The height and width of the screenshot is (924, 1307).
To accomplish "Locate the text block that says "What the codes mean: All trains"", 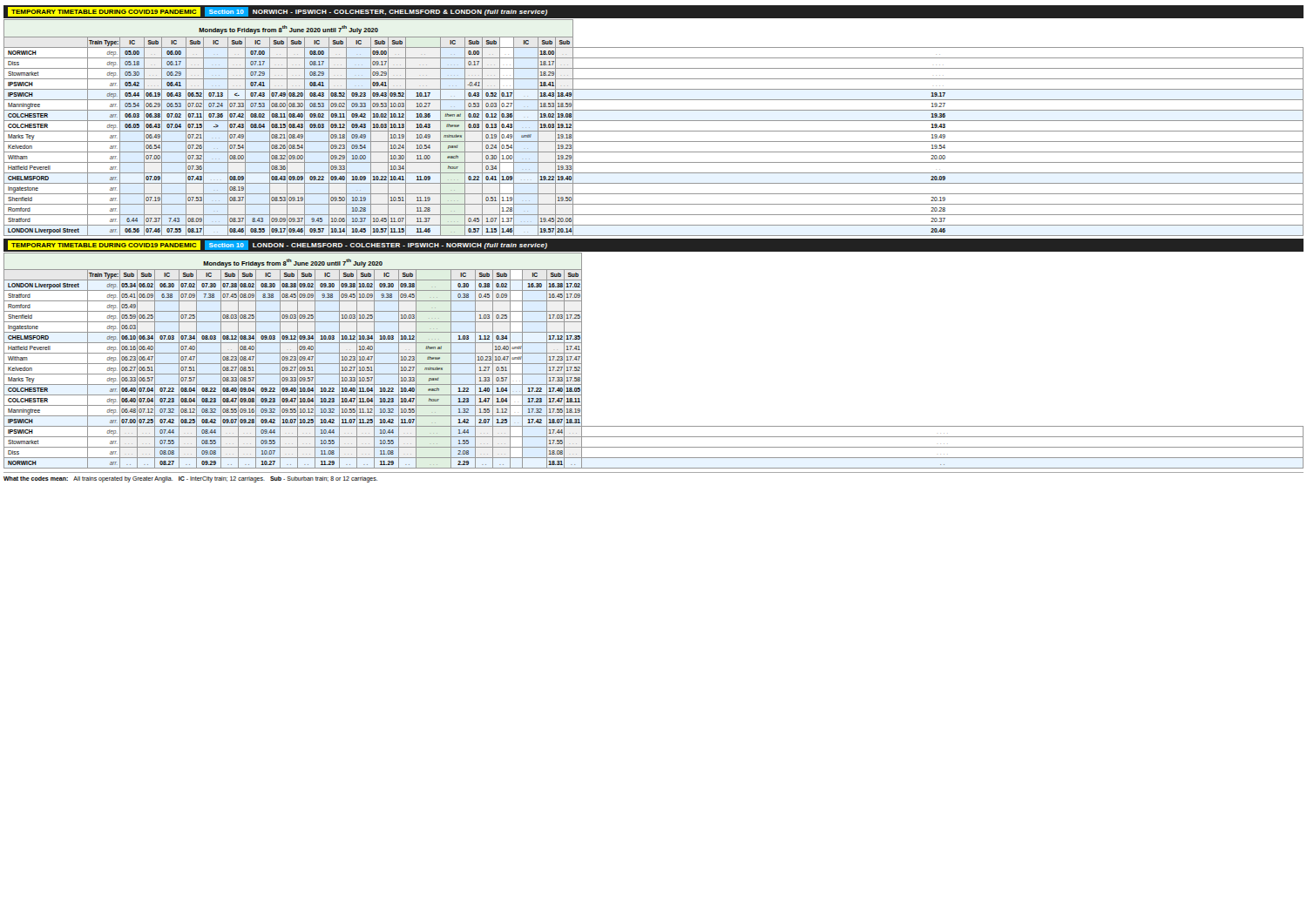I will point(191,479).
